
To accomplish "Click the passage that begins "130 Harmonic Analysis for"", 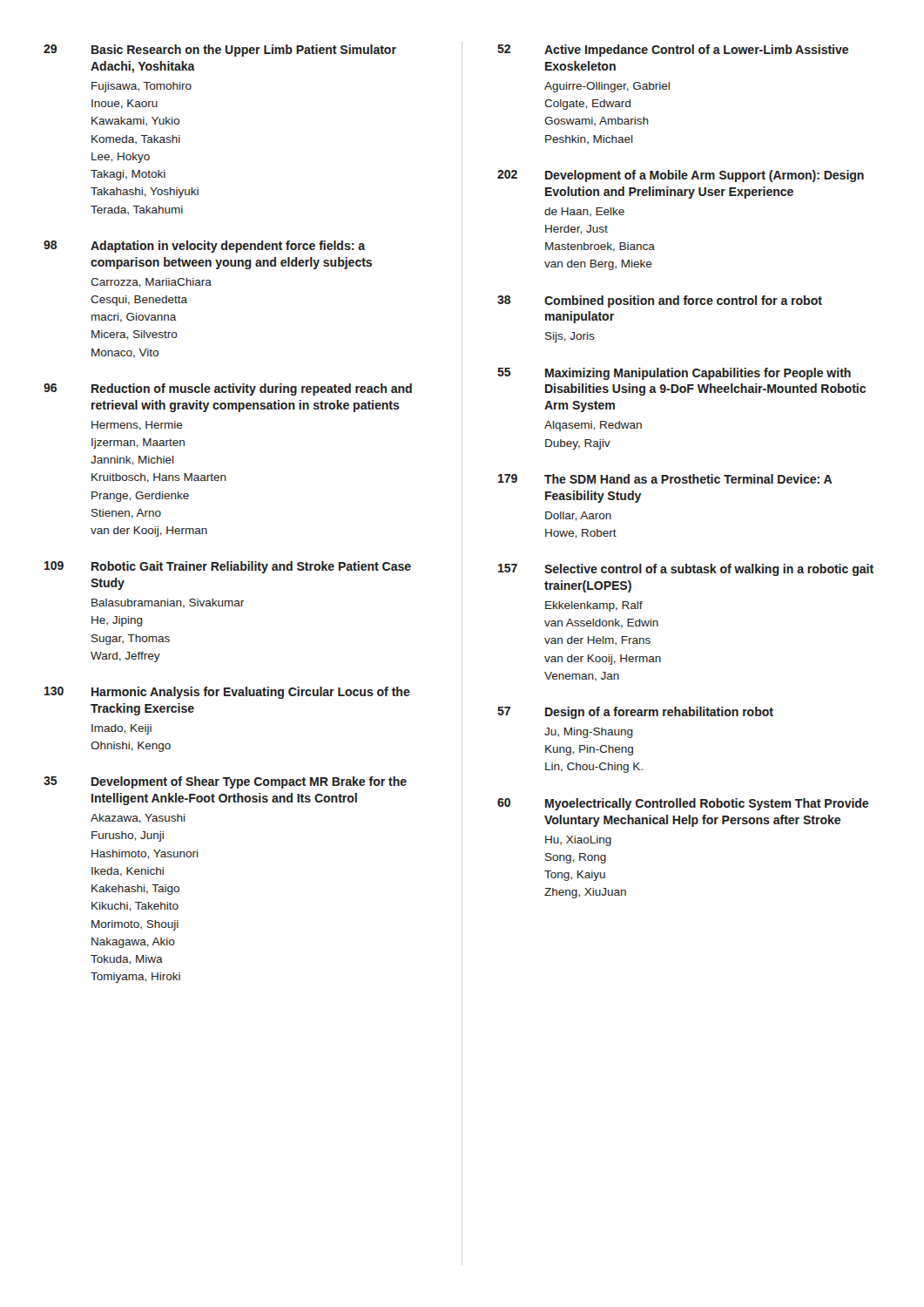I will (227, 693).
